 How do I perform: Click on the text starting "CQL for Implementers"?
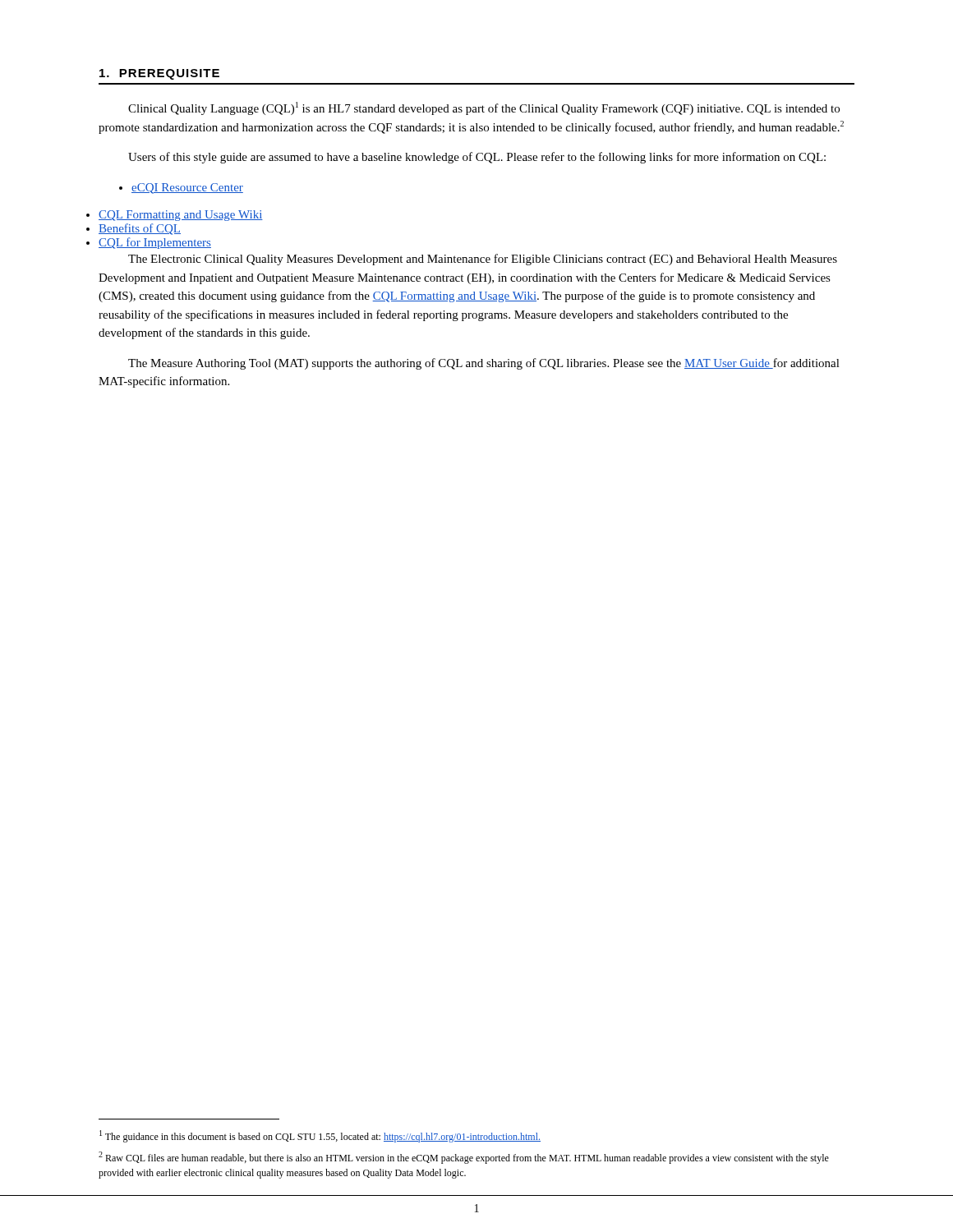tap(155, 243)
